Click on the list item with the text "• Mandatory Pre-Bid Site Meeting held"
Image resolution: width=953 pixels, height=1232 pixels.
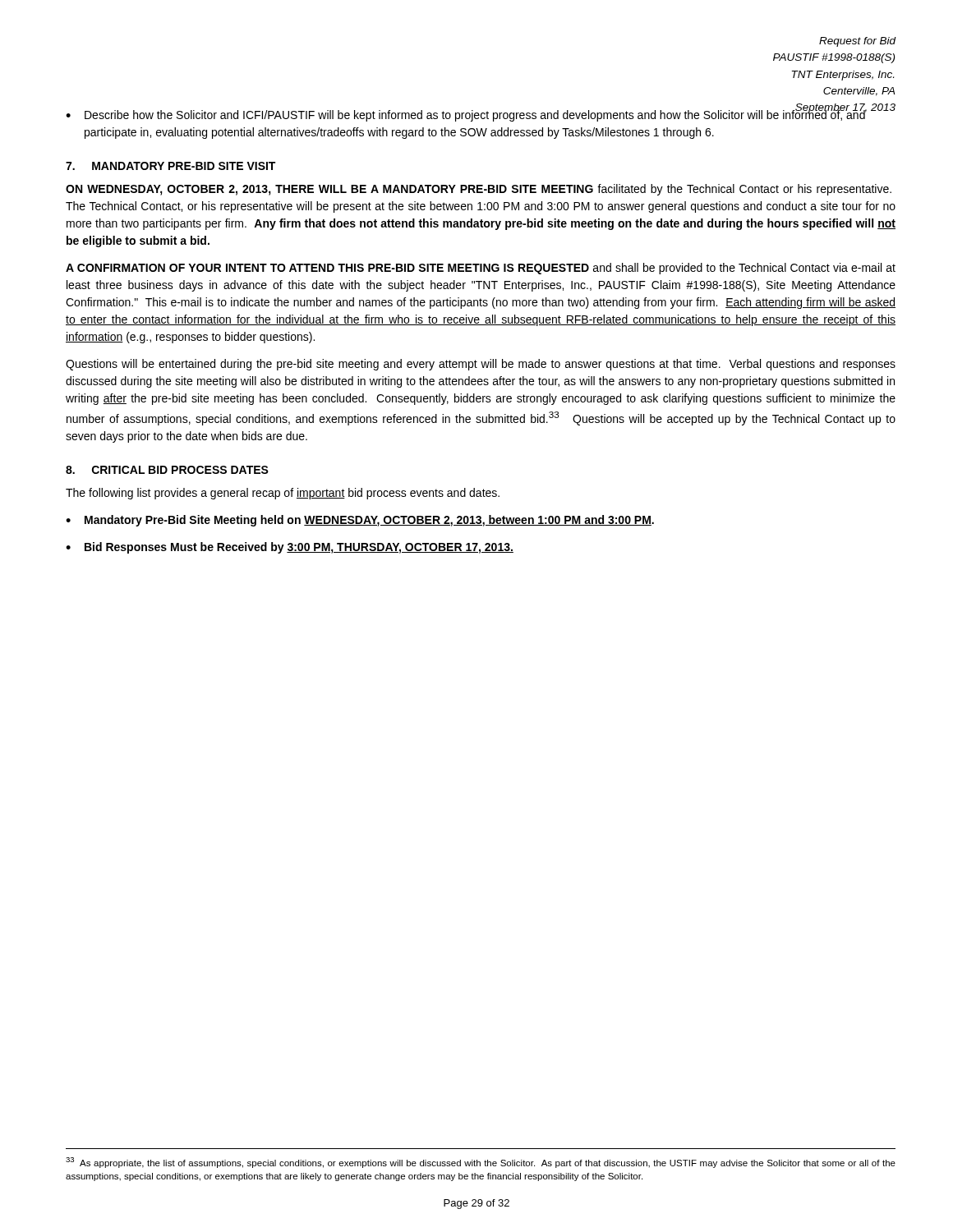click(360, 521)
